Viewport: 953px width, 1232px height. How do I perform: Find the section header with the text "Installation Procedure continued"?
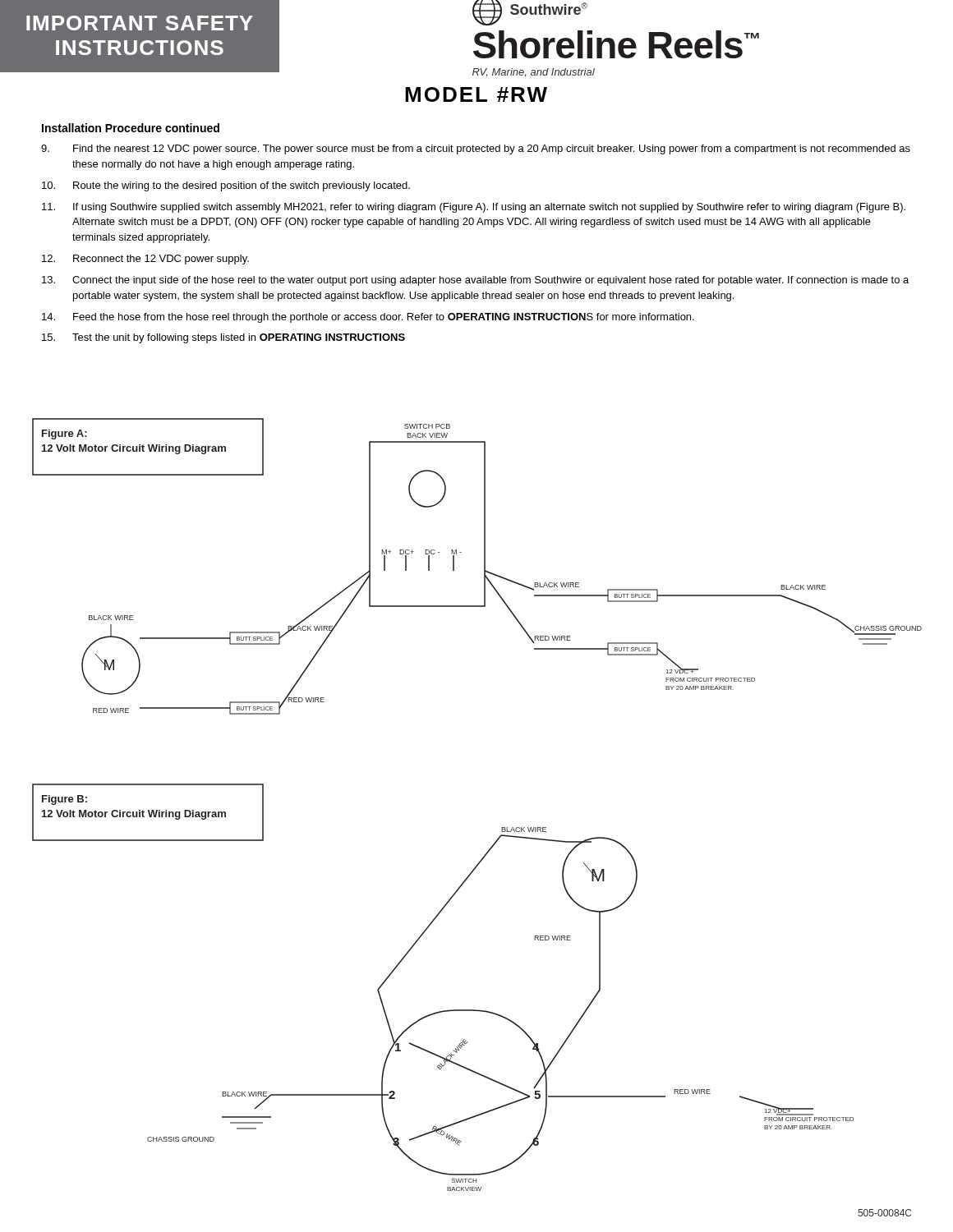click(131, 128)
